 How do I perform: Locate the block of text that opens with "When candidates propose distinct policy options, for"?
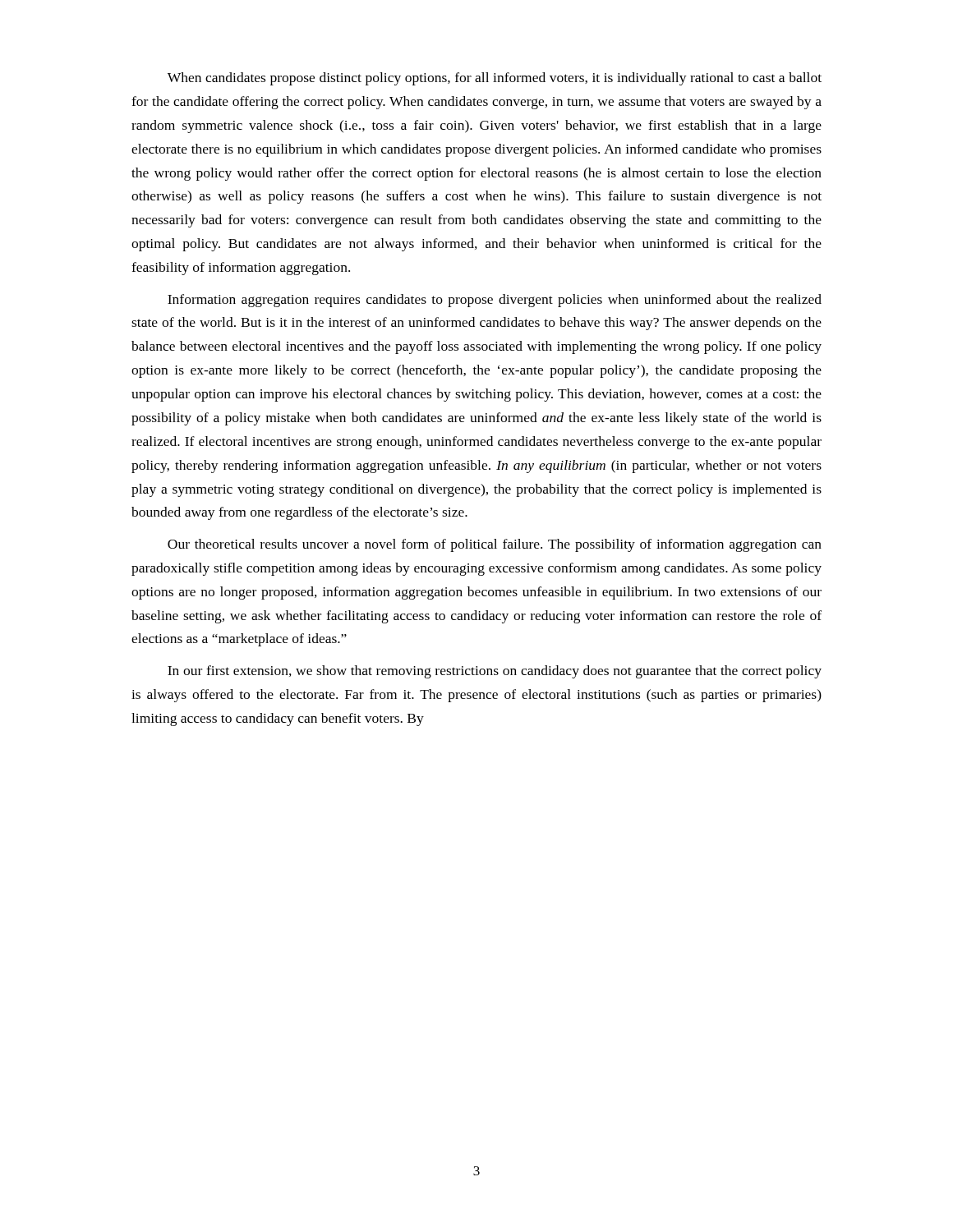476,172
